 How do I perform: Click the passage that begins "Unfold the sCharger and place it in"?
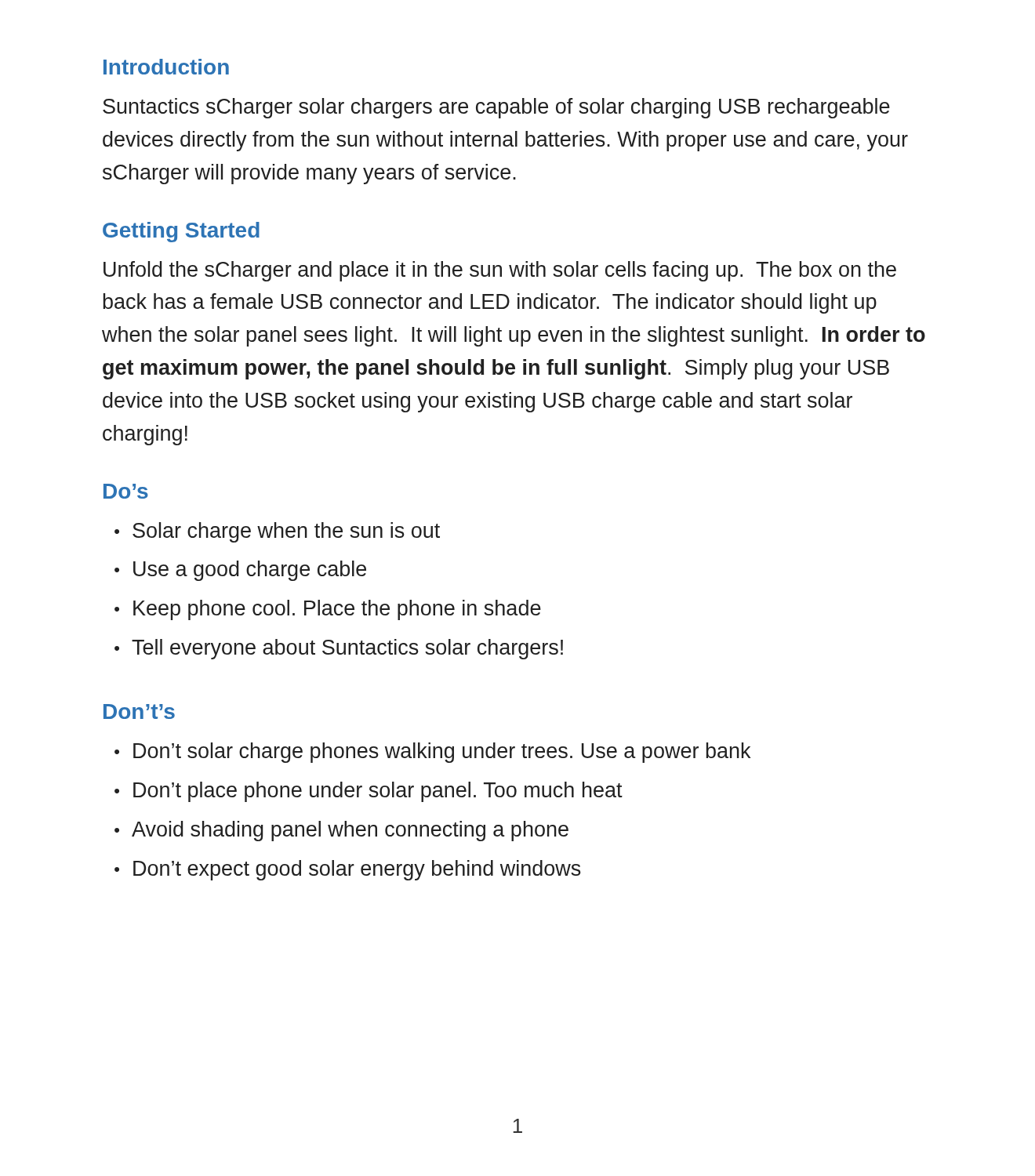[514, 351]
